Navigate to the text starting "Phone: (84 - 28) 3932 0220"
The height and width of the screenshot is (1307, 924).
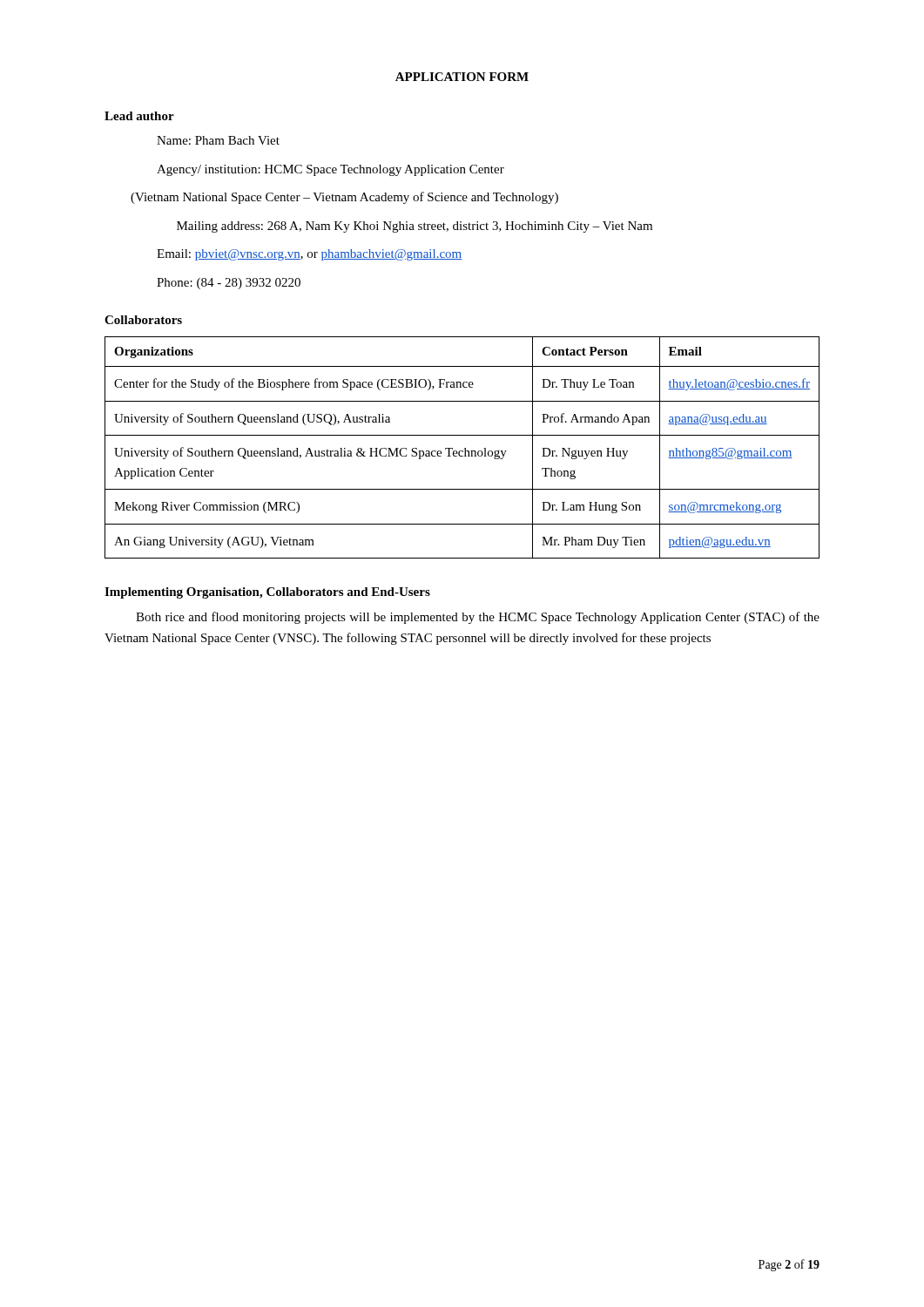[x=229, y=282]
